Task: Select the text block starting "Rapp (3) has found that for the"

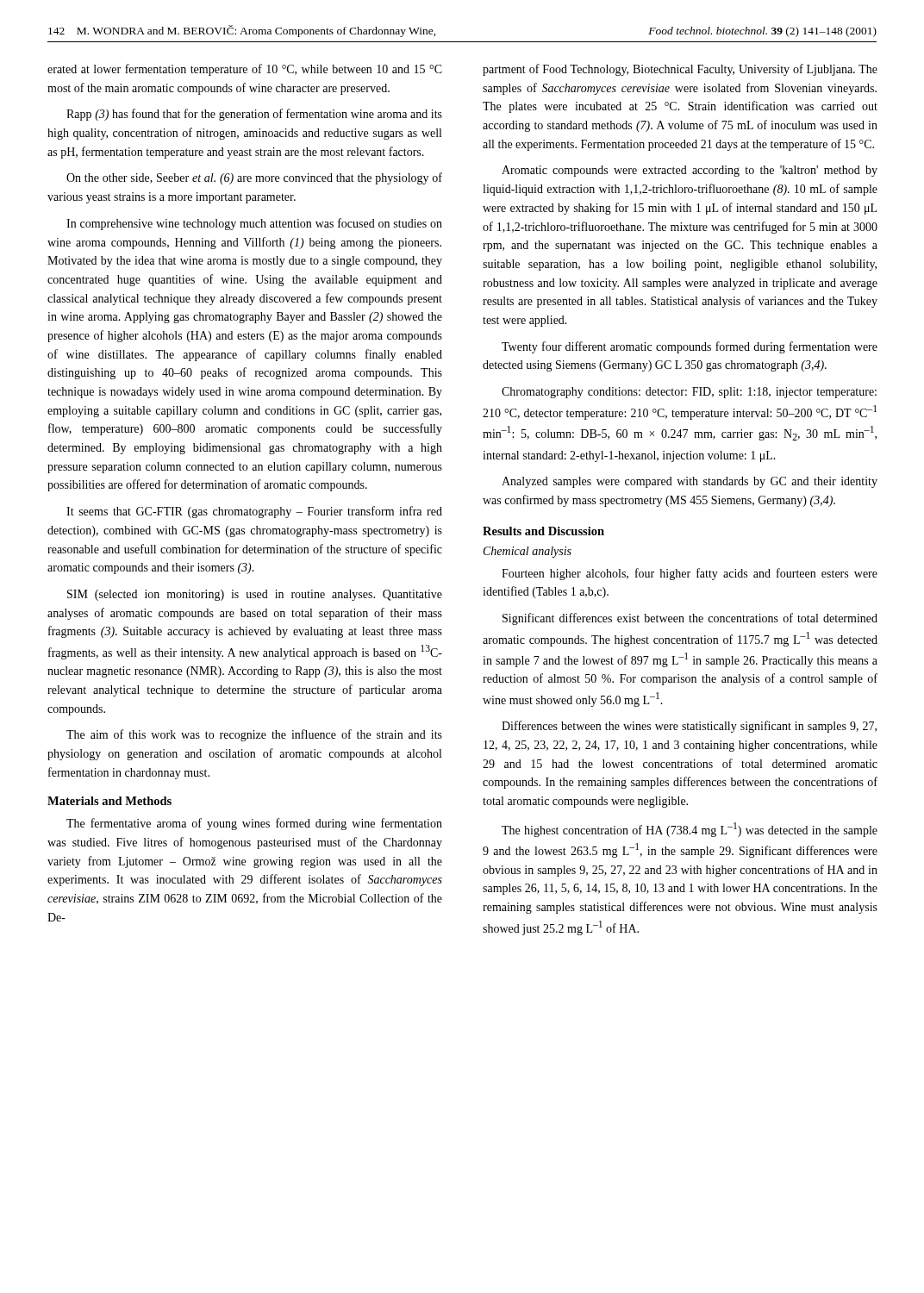Action: point(245,134)
